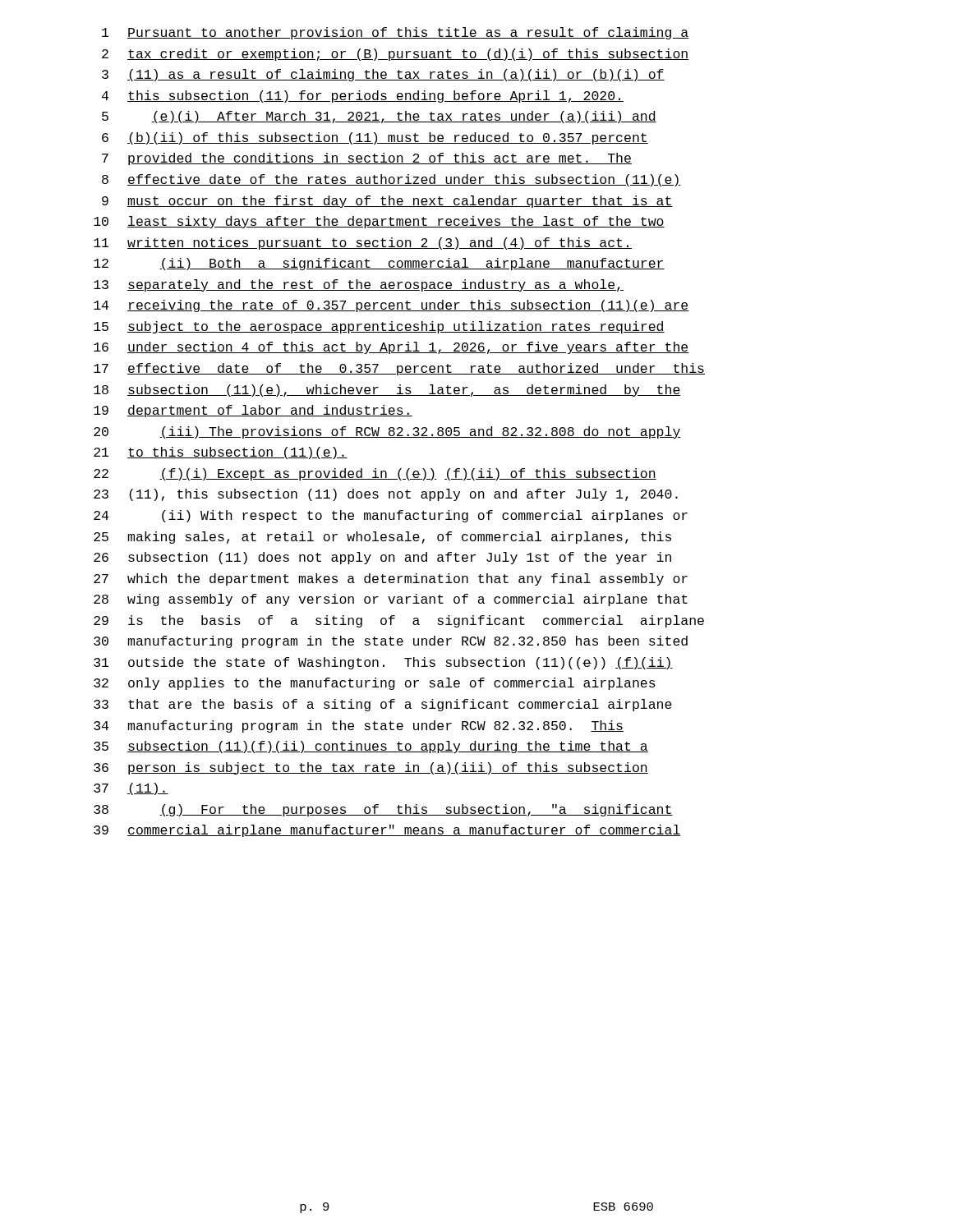Screen dimensions: 1232x953
Task: Find the block starting "8 effective date of"
Action: [379, 180]
